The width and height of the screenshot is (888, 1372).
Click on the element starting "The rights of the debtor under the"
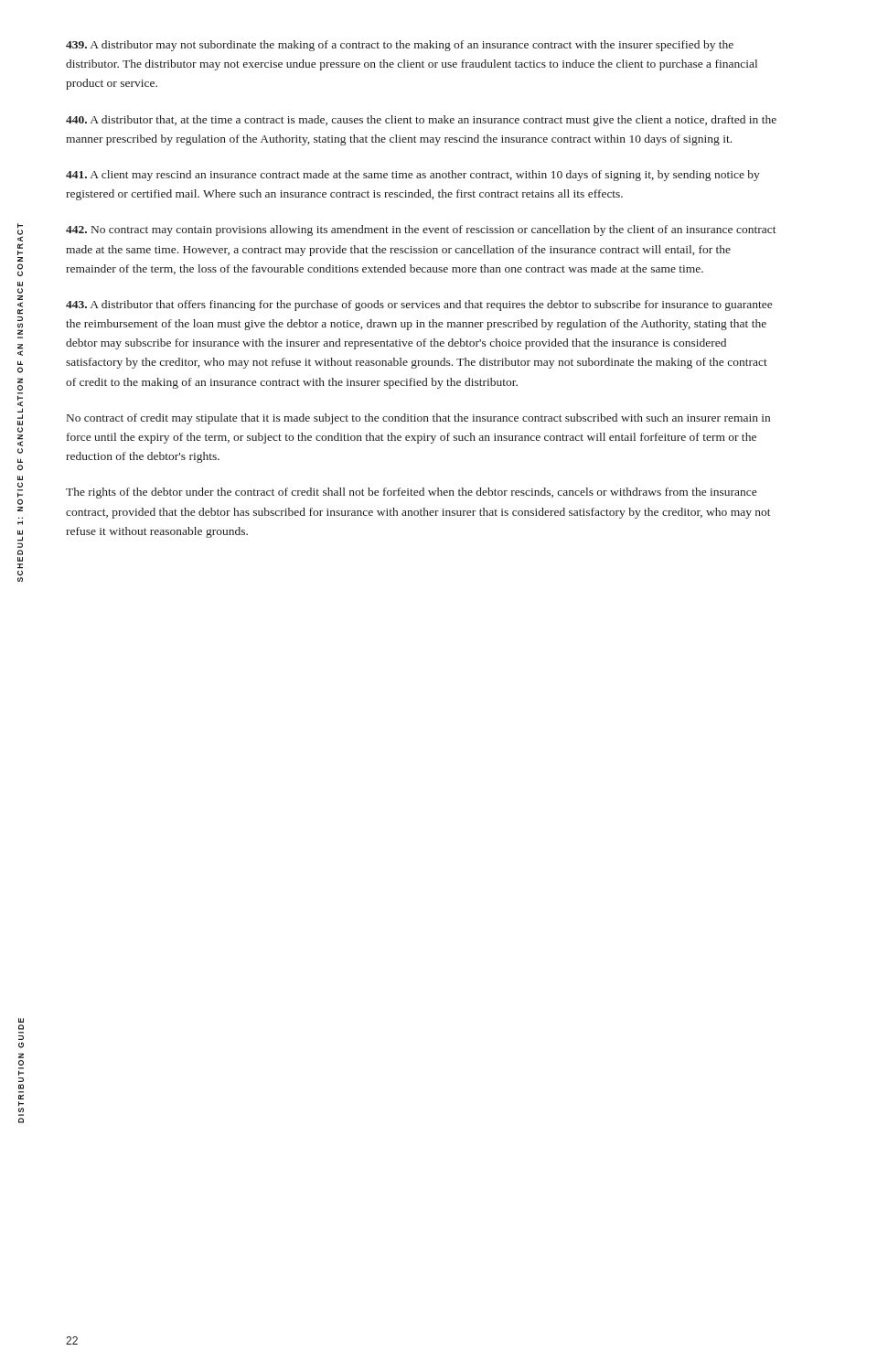(x=423, y=511)
